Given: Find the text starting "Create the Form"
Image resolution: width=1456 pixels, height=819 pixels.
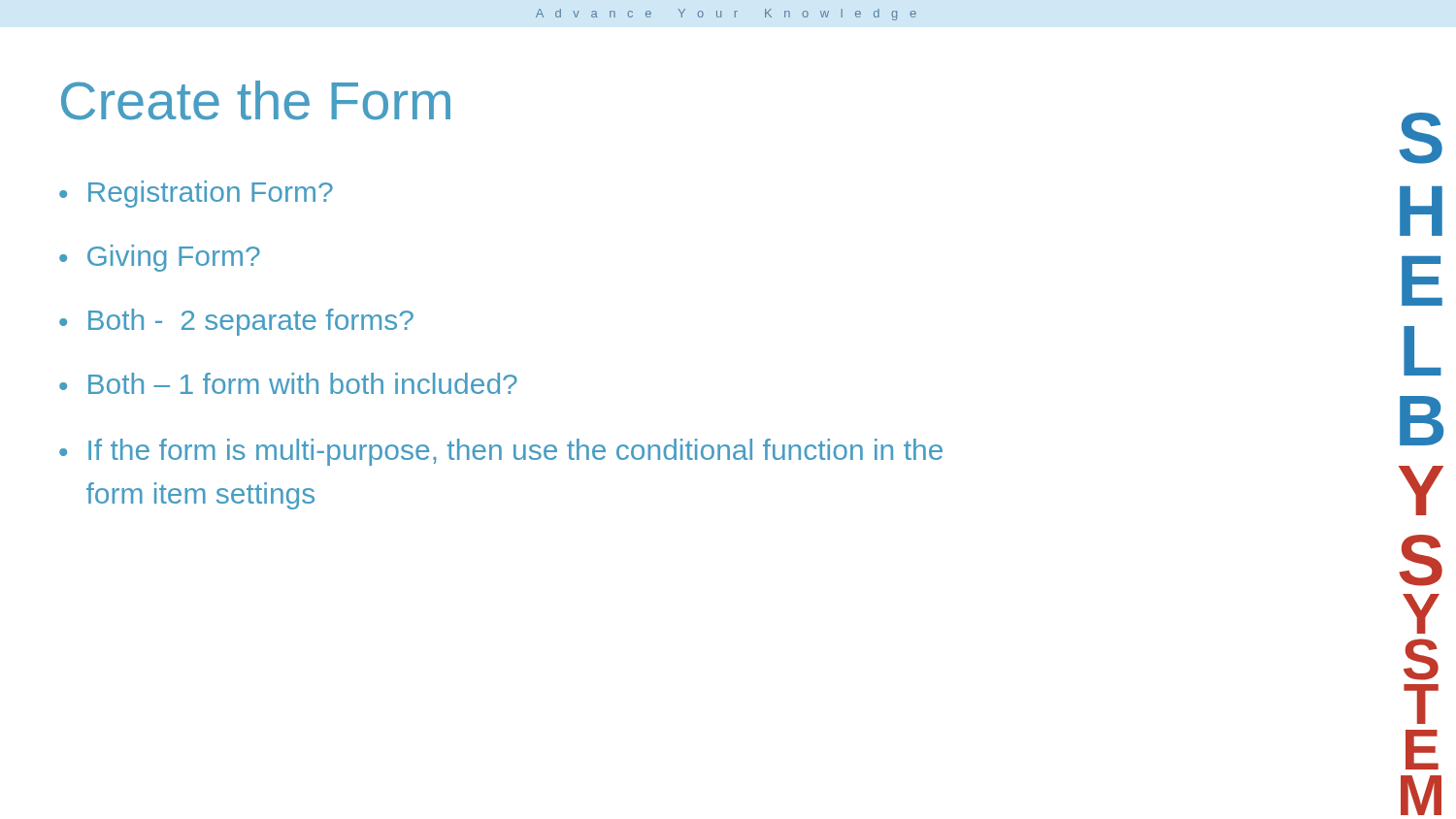Looking at the screenshot, I should pos(256,100).
